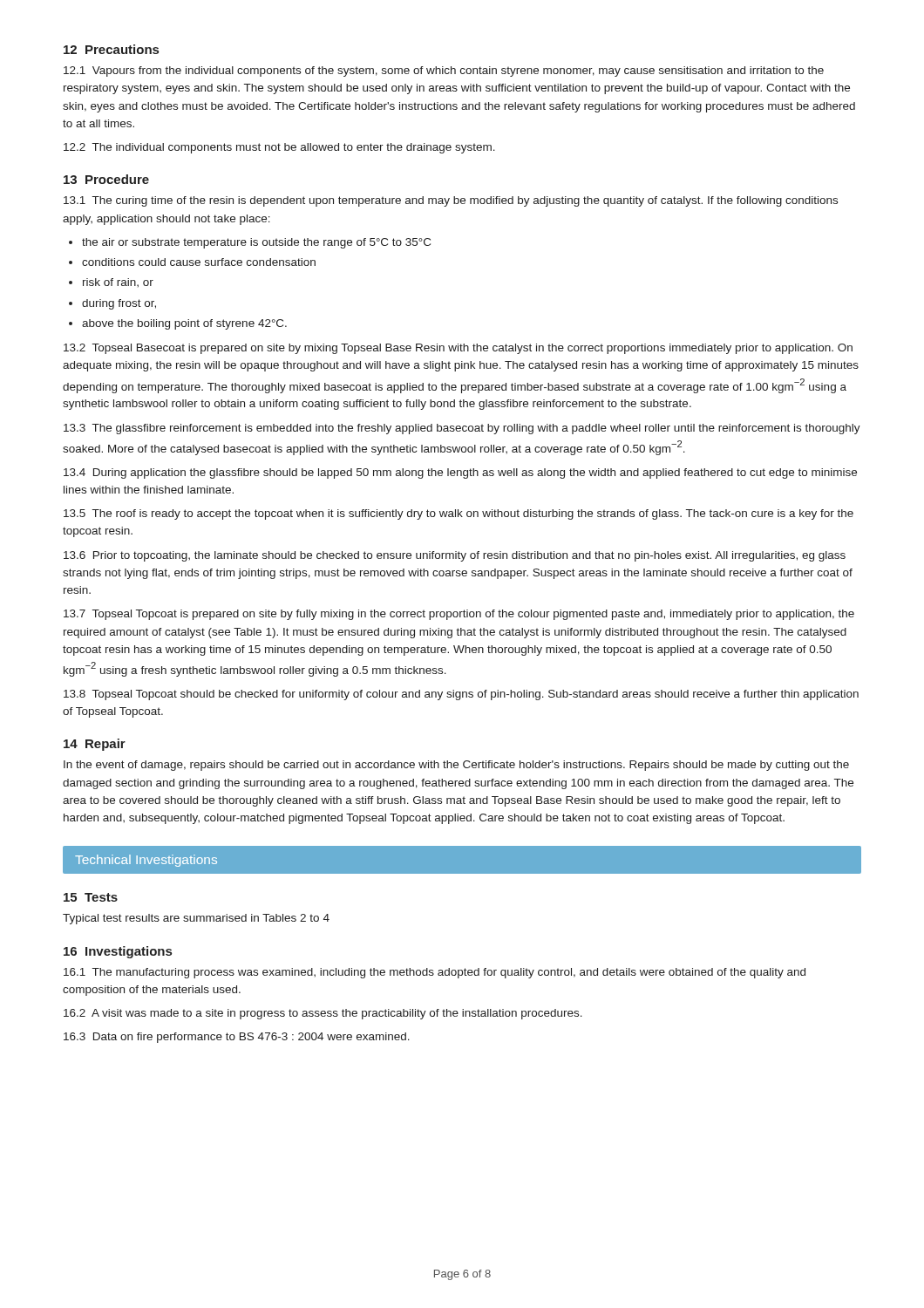Locate the list item that reads "above the boiling"
The width and height of the screenshot is (924, 1308).
(178, 324)
